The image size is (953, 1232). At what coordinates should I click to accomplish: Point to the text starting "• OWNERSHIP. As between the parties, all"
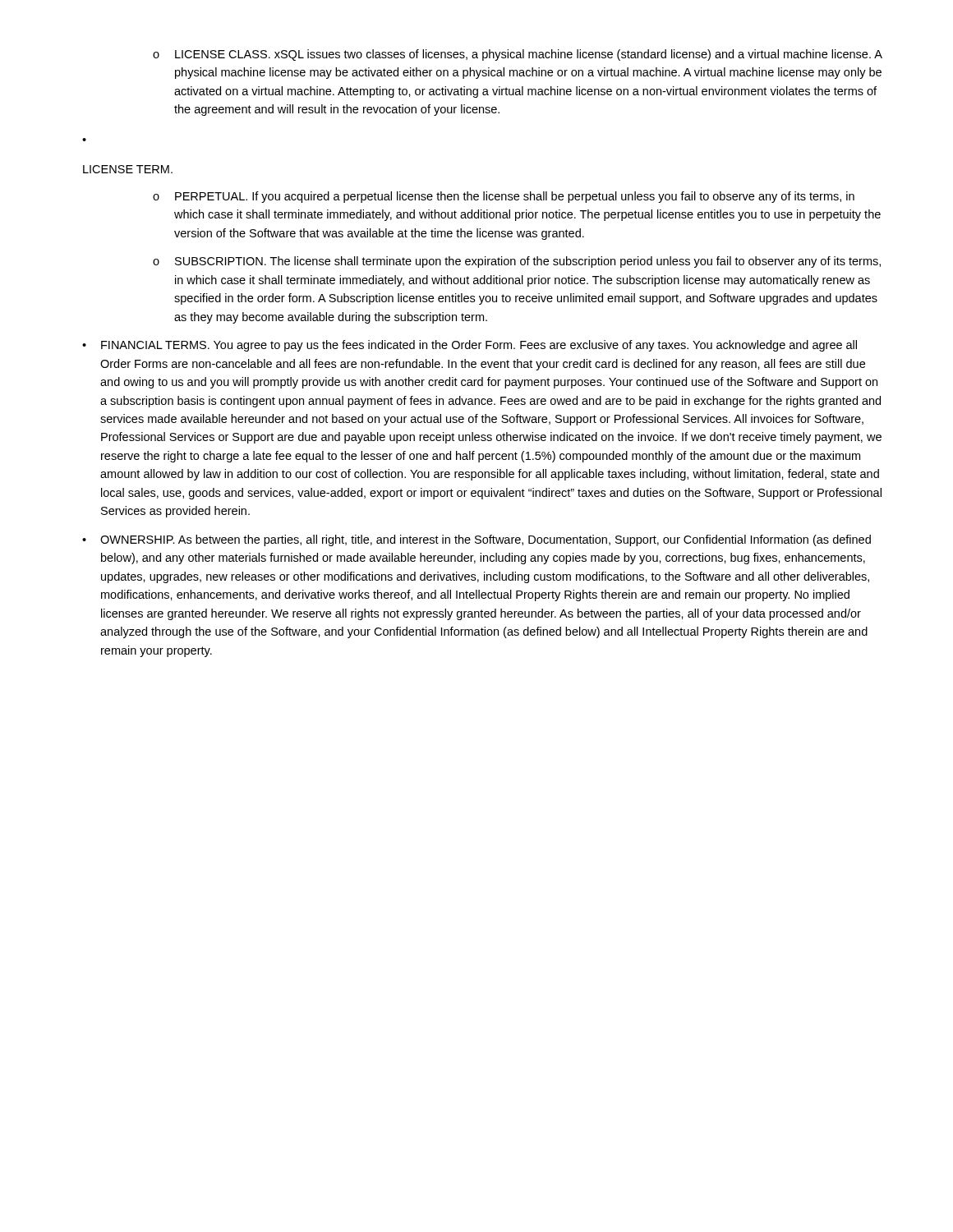pyautogui.click(x=477, y=594)
